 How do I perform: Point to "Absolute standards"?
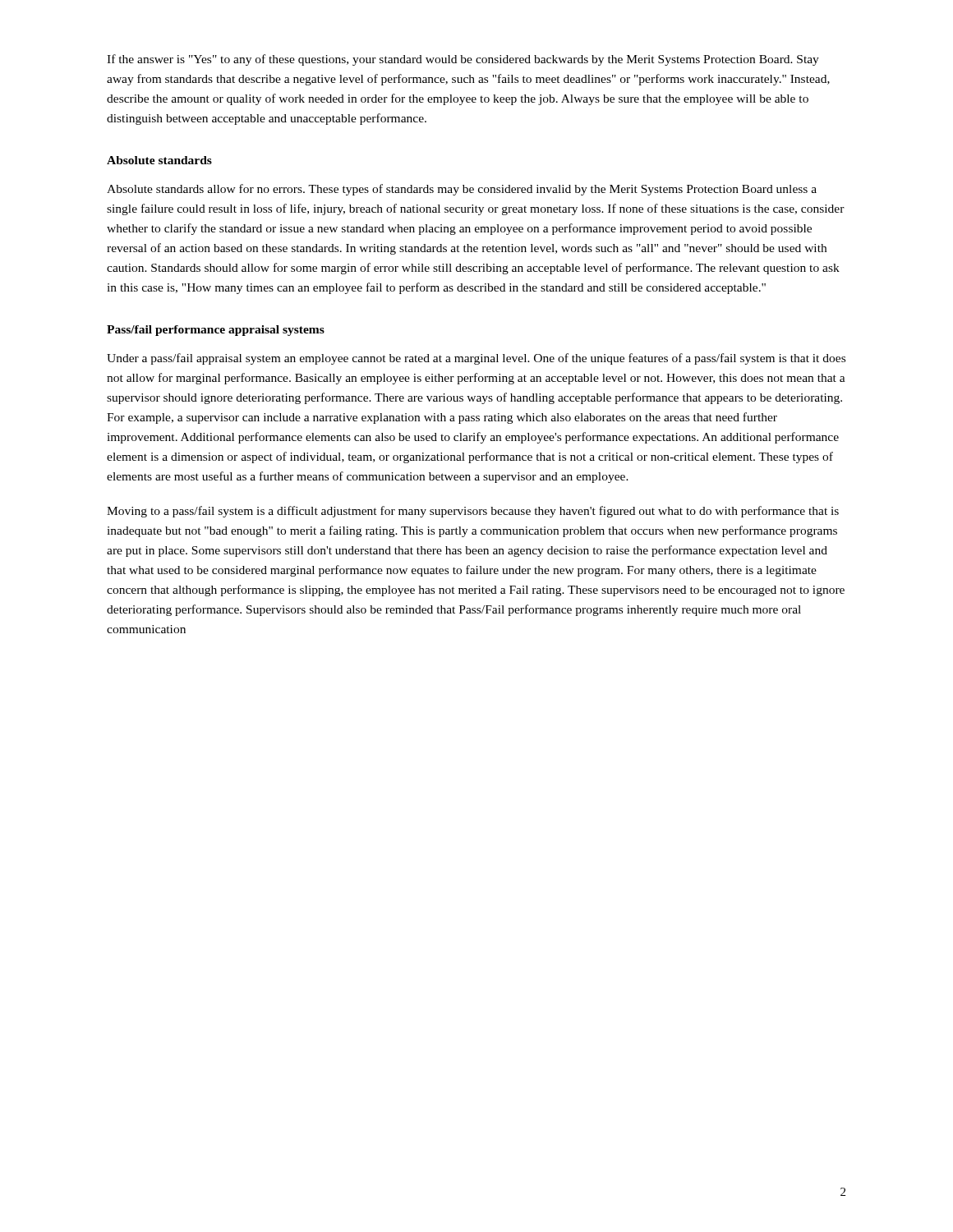coord(159,160)
